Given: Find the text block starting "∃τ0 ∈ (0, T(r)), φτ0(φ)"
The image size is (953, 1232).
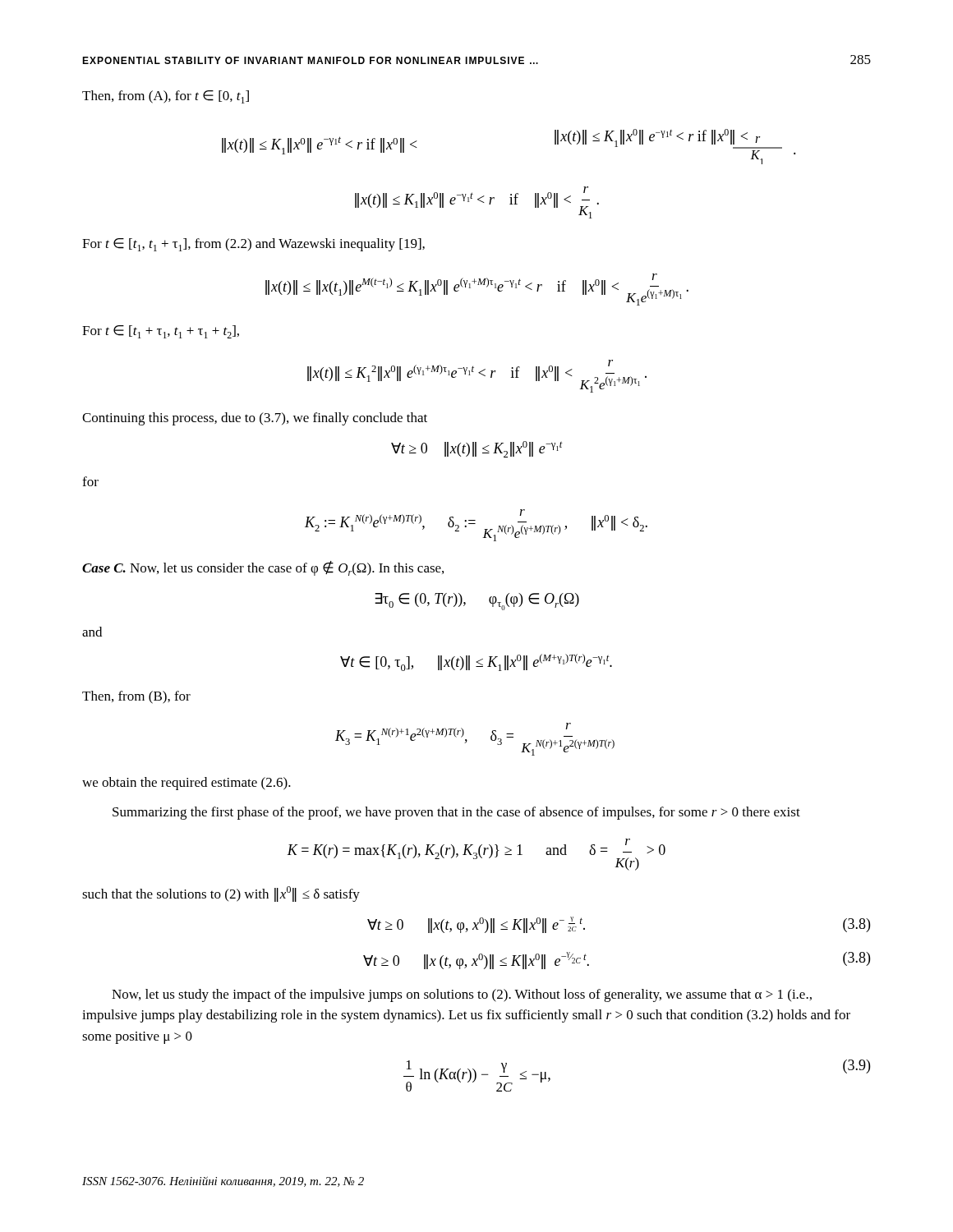Looking at the screenshot, I should click(x=476, y=601).
